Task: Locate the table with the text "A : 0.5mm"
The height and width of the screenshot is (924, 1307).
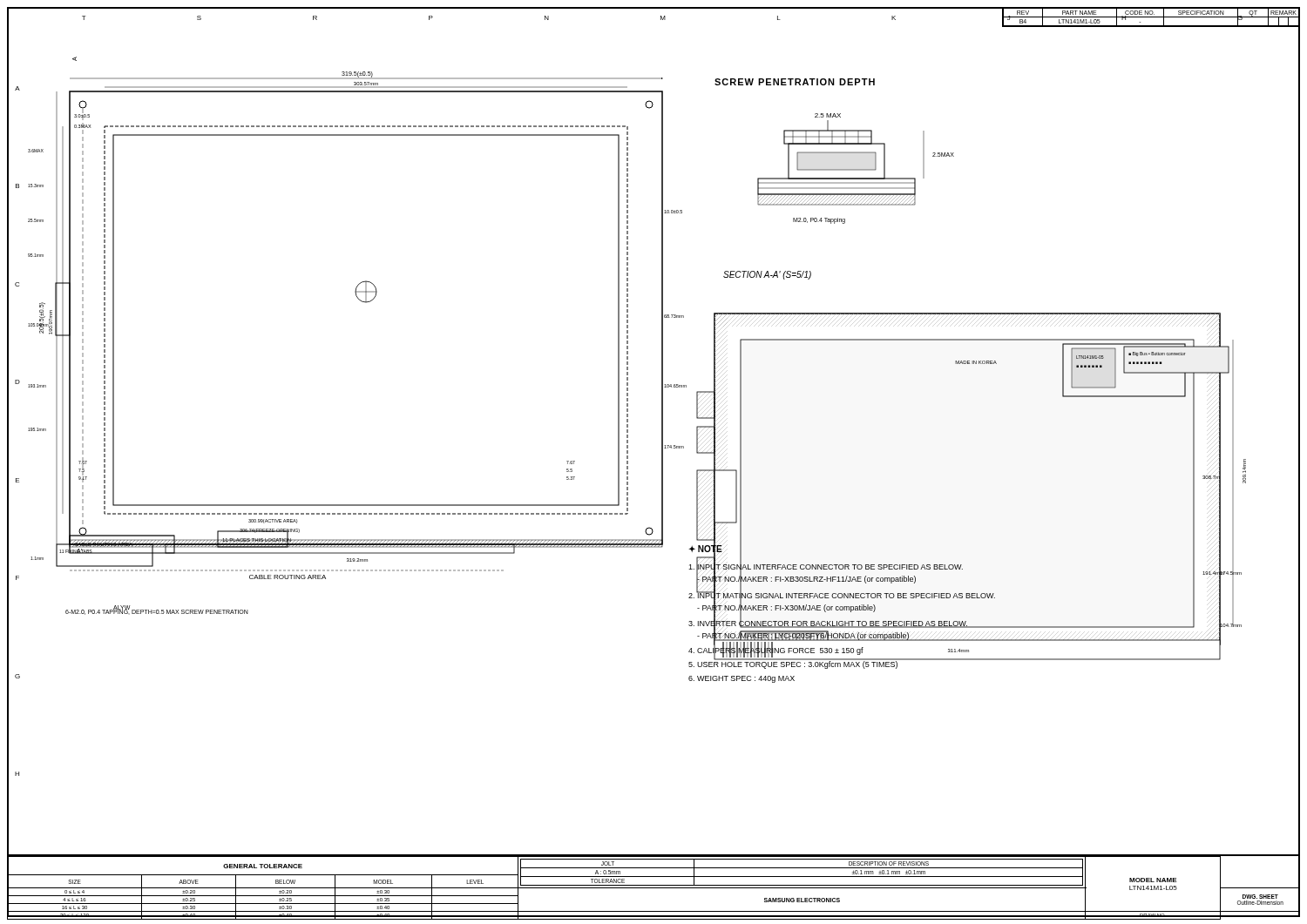Action: (x=654, y=886)
